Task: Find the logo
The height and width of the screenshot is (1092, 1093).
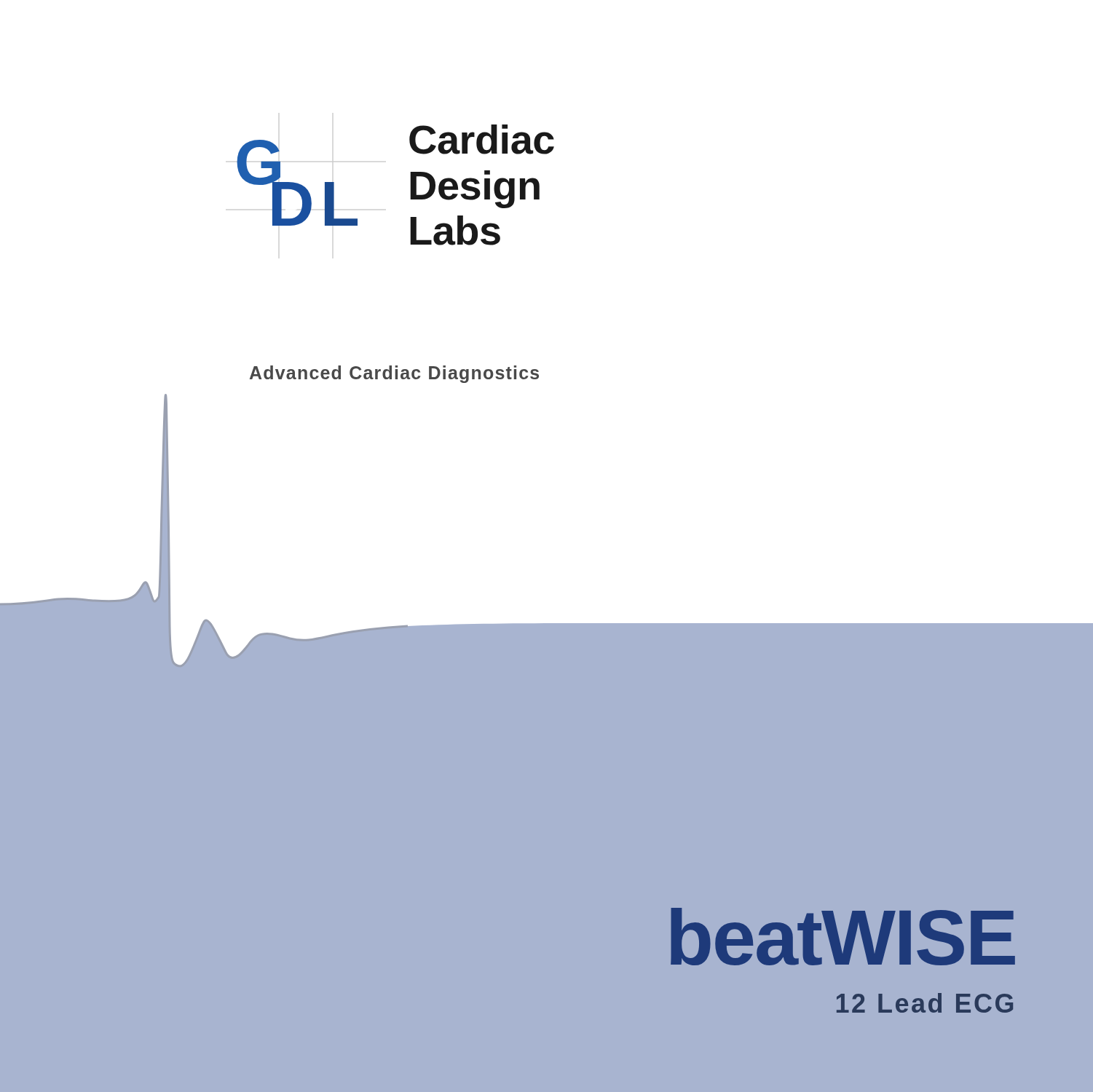Action: pyautogui.click(x=390, y=186)
